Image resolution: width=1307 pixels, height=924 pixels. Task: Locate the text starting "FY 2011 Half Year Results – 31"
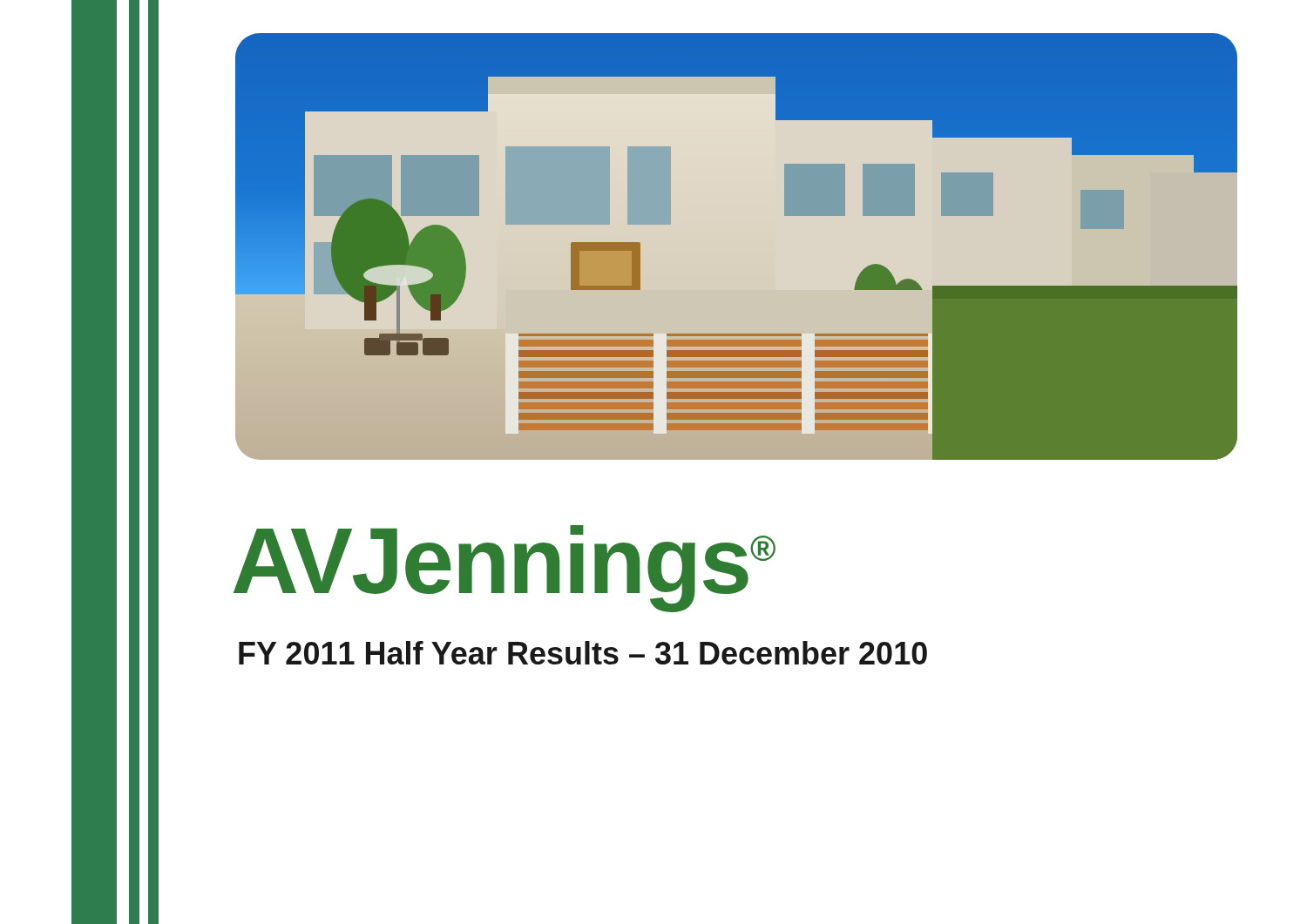pos(583,654)
